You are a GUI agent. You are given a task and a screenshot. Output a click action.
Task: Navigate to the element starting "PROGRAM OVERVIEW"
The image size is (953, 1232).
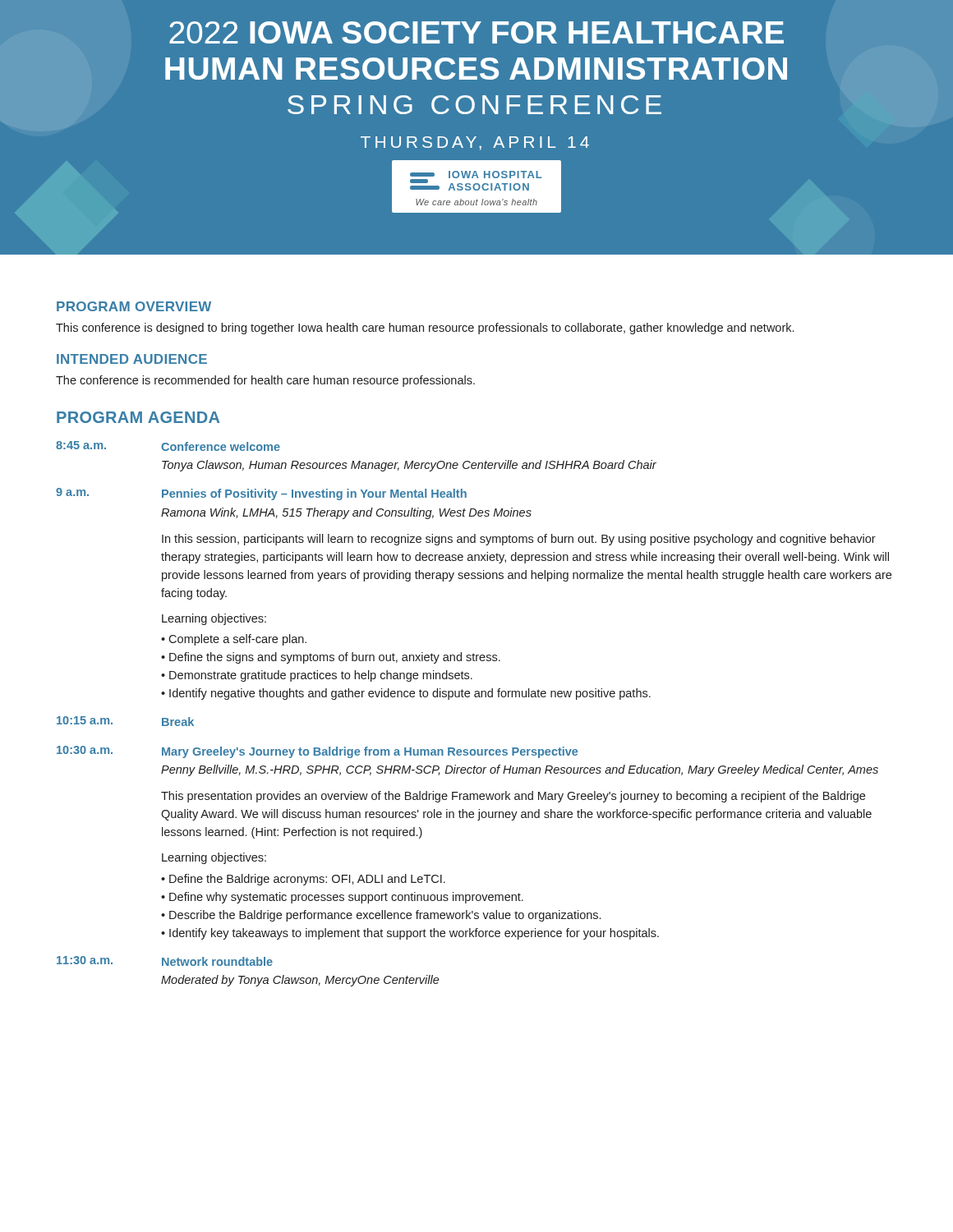coord(134,307)
